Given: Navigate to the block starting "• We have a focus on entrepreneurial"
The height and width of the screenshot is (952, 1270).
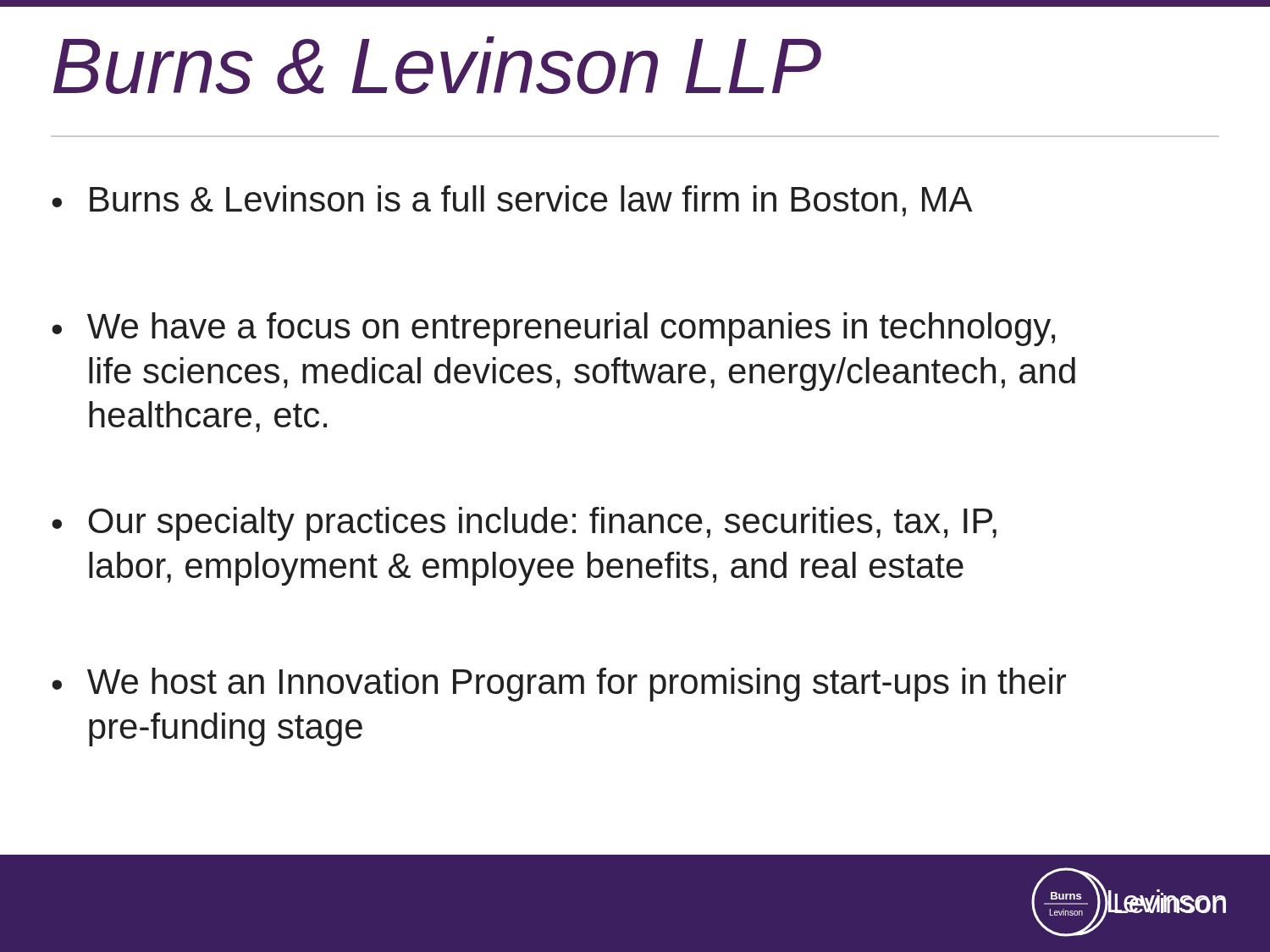Looking at the screenshot, I should pyautogui.click(x=564, y=371).
